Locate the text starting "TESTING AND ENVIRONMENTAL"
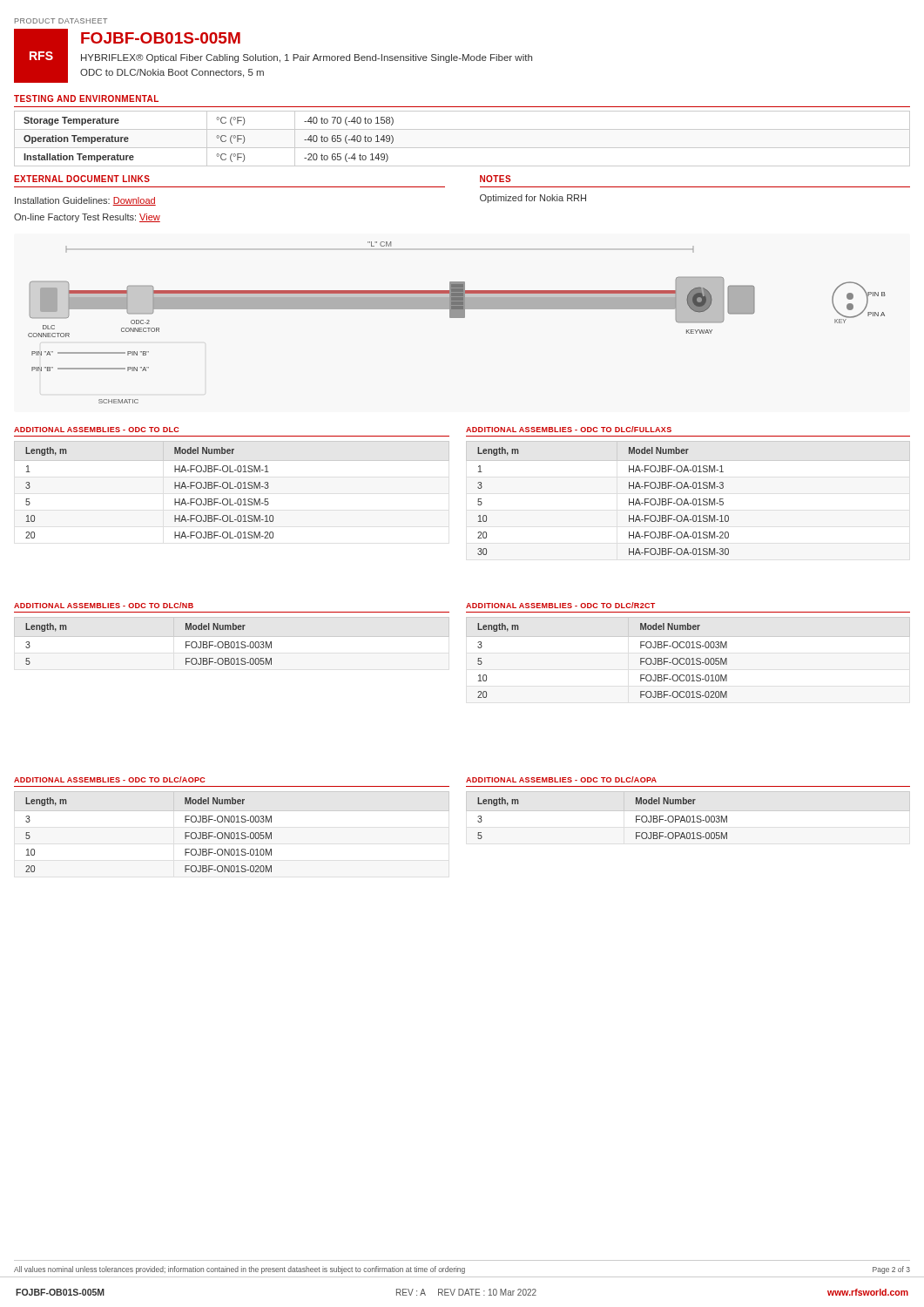 pyautogui.click(x=87, y=99)
